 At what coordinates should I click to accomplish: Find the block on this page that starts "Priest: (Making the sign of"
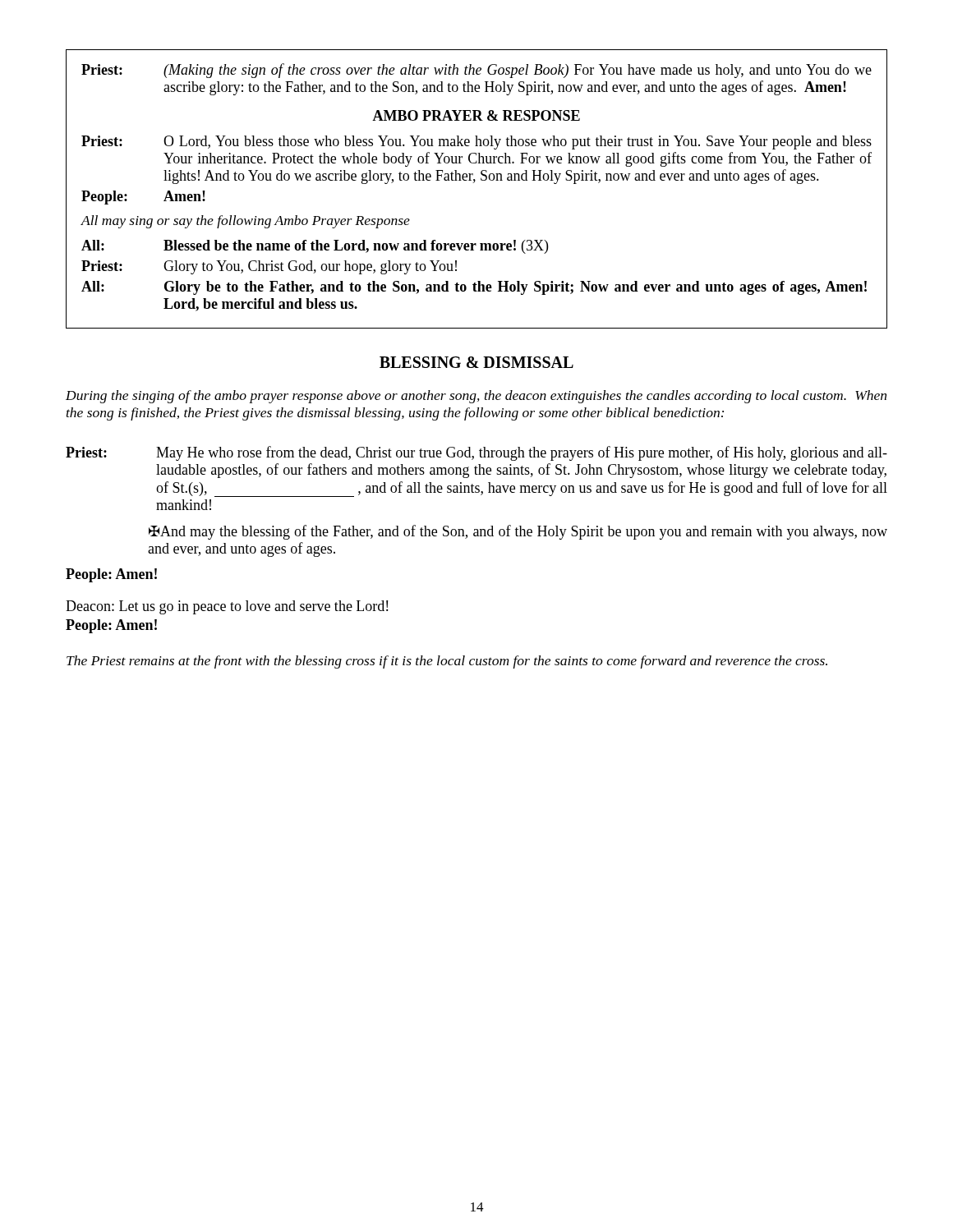476,187
